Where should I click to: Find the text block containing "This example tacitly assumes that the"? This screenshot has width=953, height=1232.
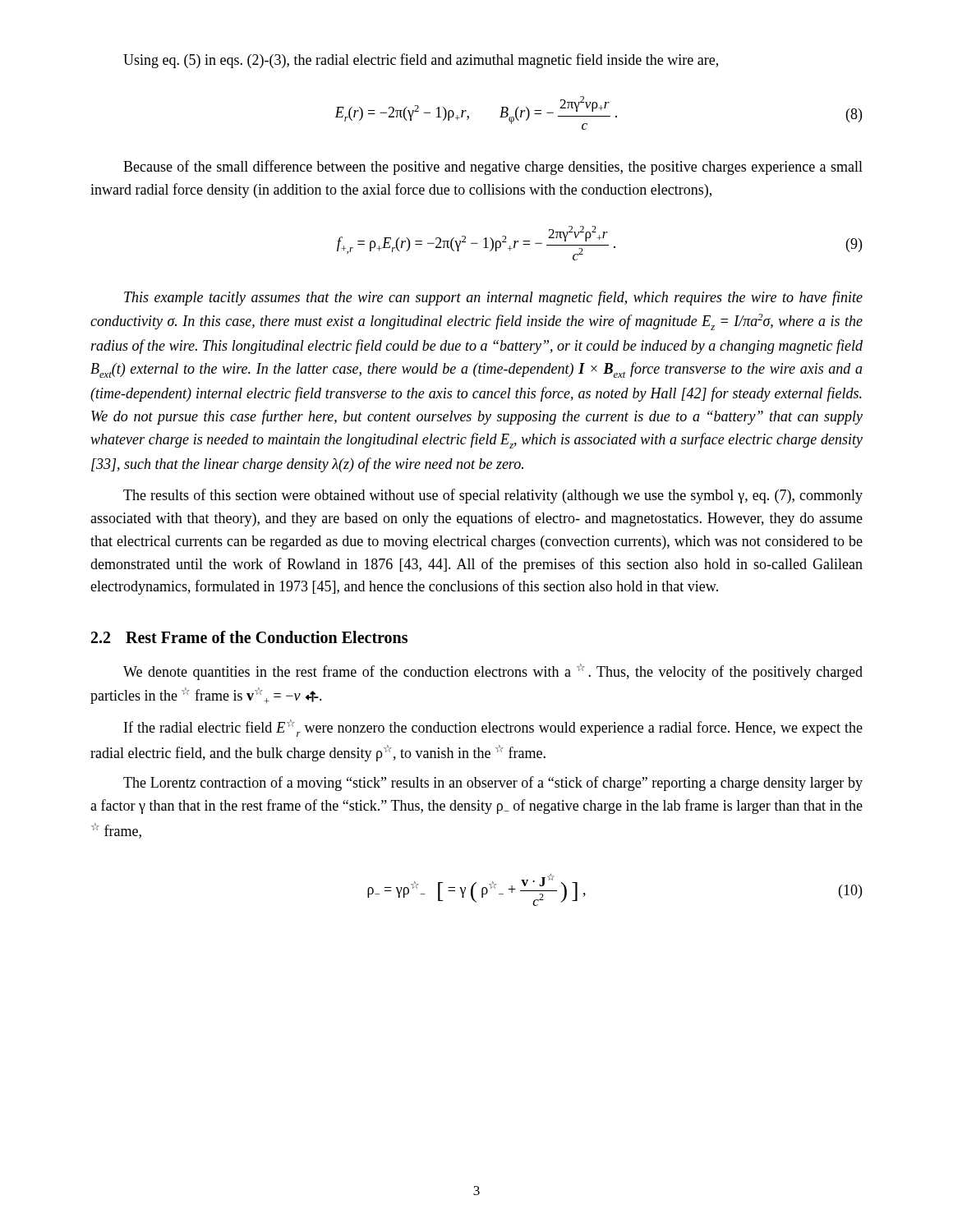(x=476, y=381)
